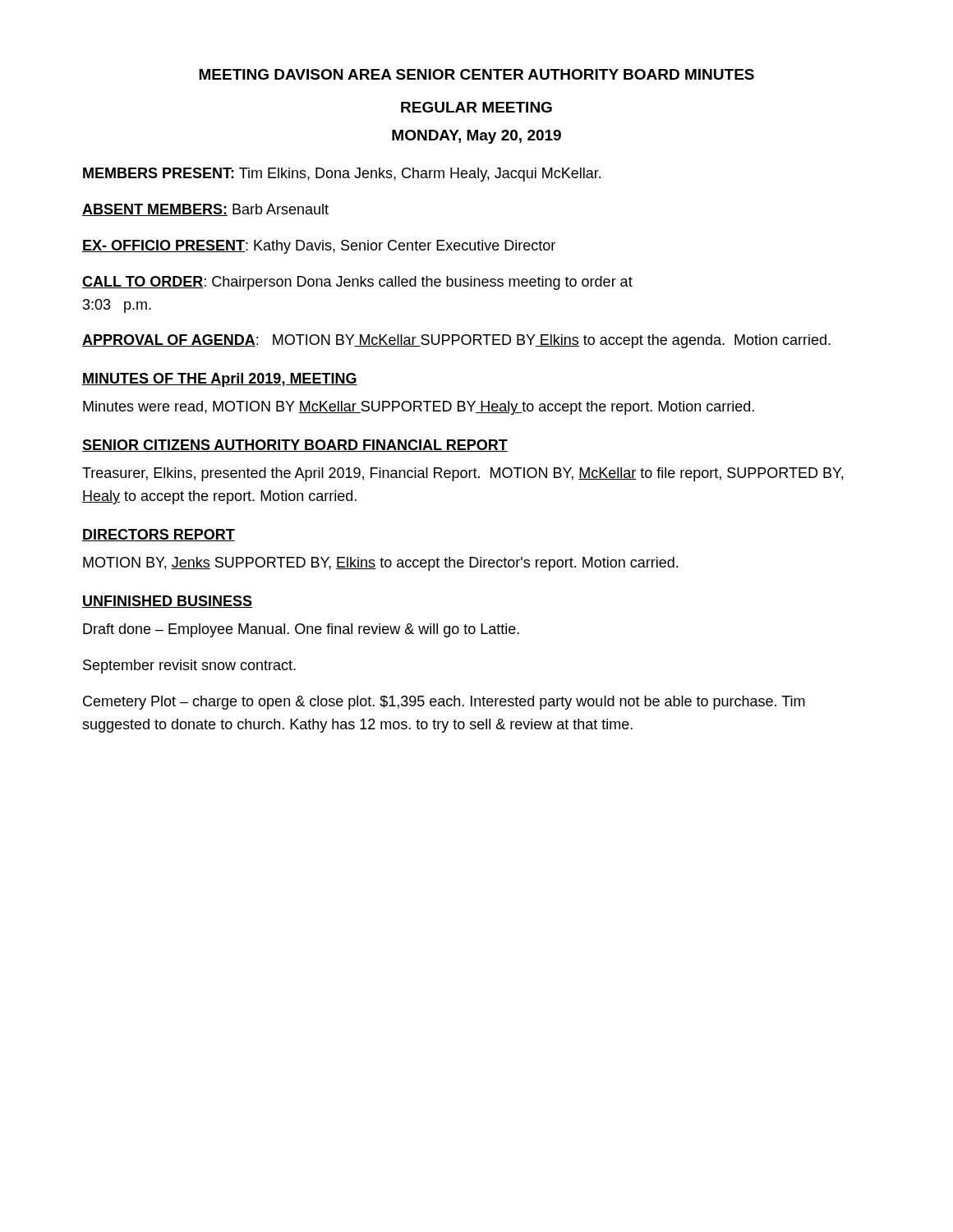This screenshot has width=953, height=1232.
Task: Find the text starting "MINUTES OF THE April 2019,"
Action: tap(220, 379)
